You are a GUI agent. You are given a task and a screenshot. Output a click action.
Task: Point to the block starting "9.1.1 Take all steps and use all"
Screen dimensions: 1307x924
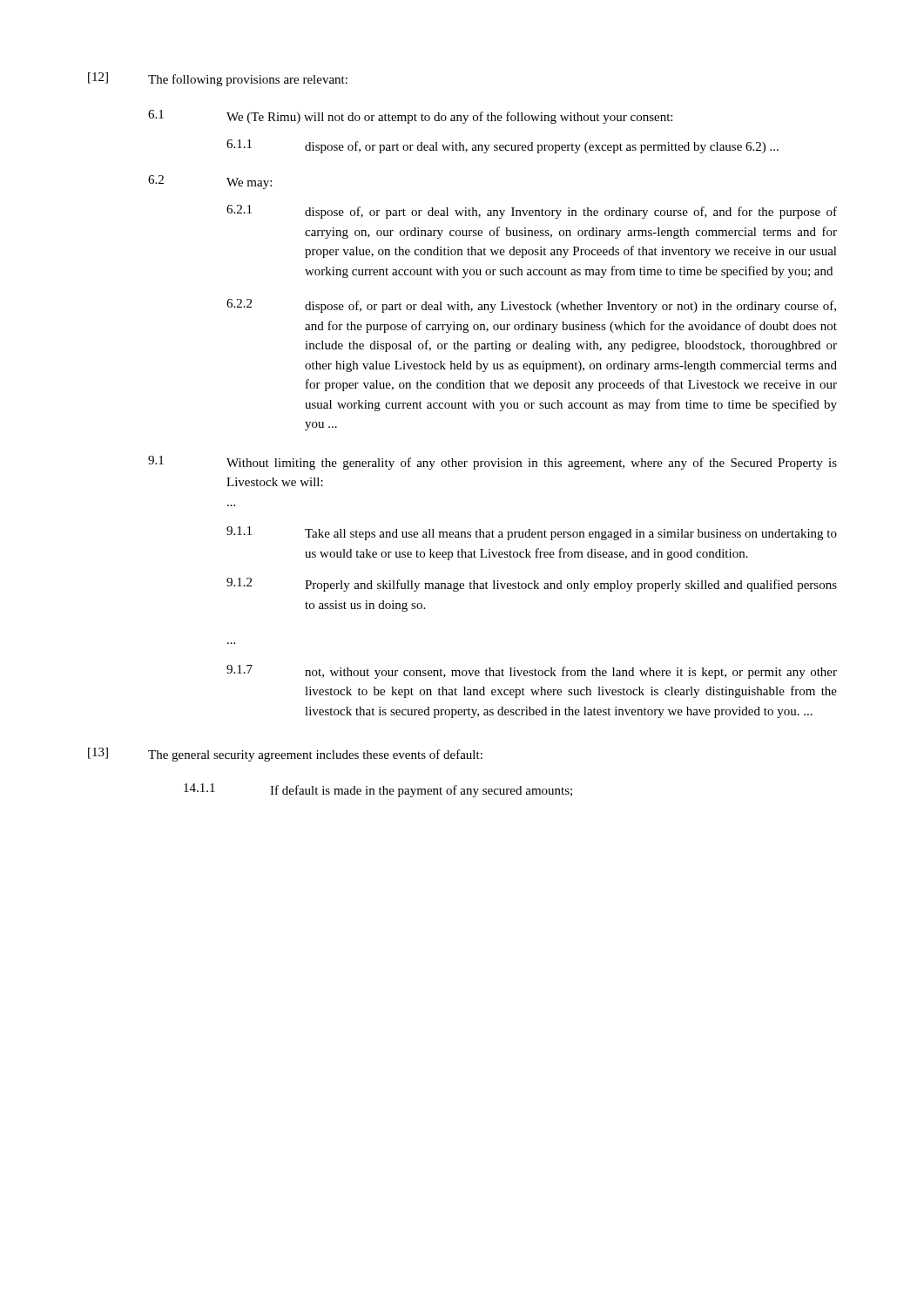(x=532, y=543)
